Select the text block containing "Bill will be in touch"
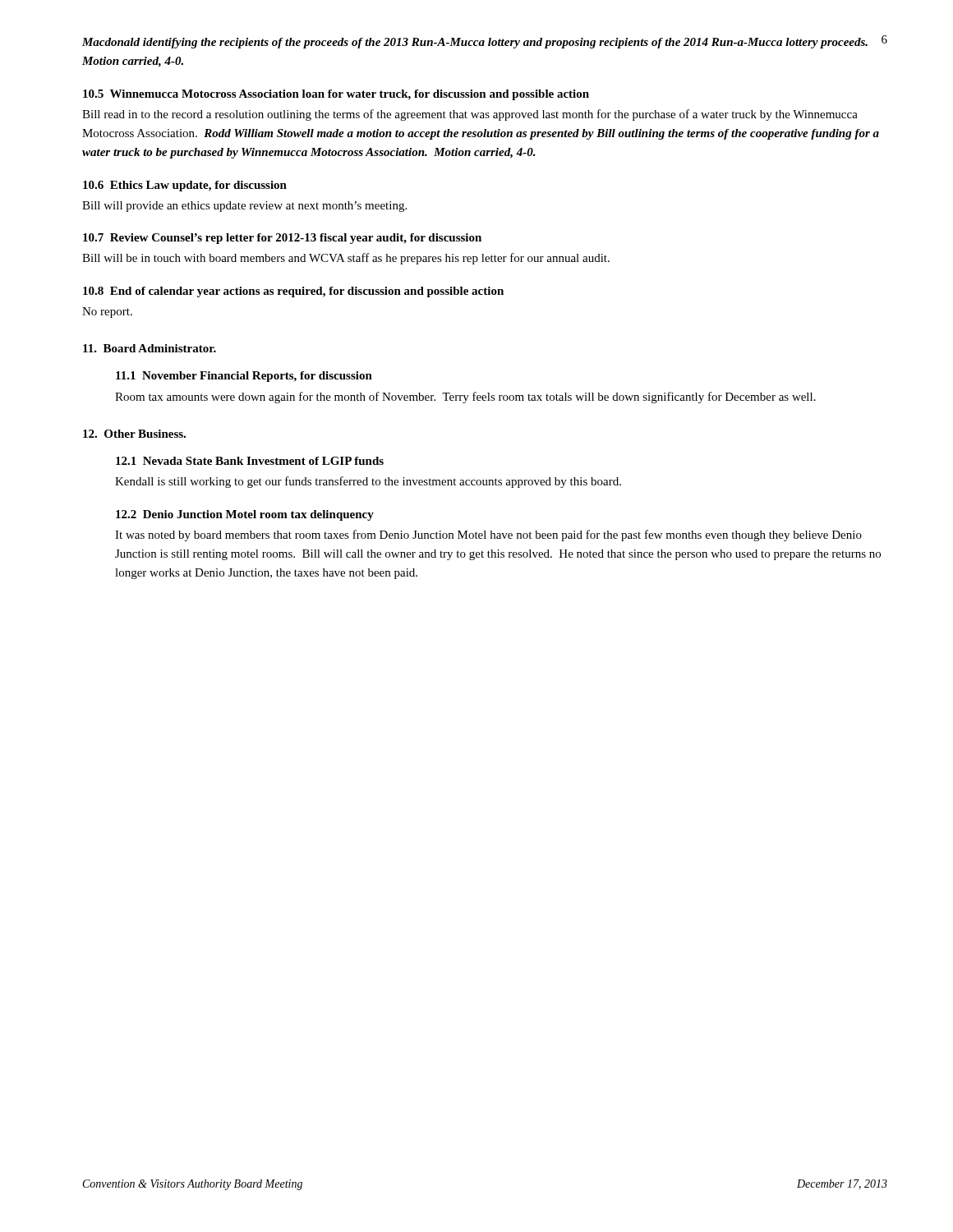Image resolution: width=953 pixels, height=1232 pixels. [346, 258]
